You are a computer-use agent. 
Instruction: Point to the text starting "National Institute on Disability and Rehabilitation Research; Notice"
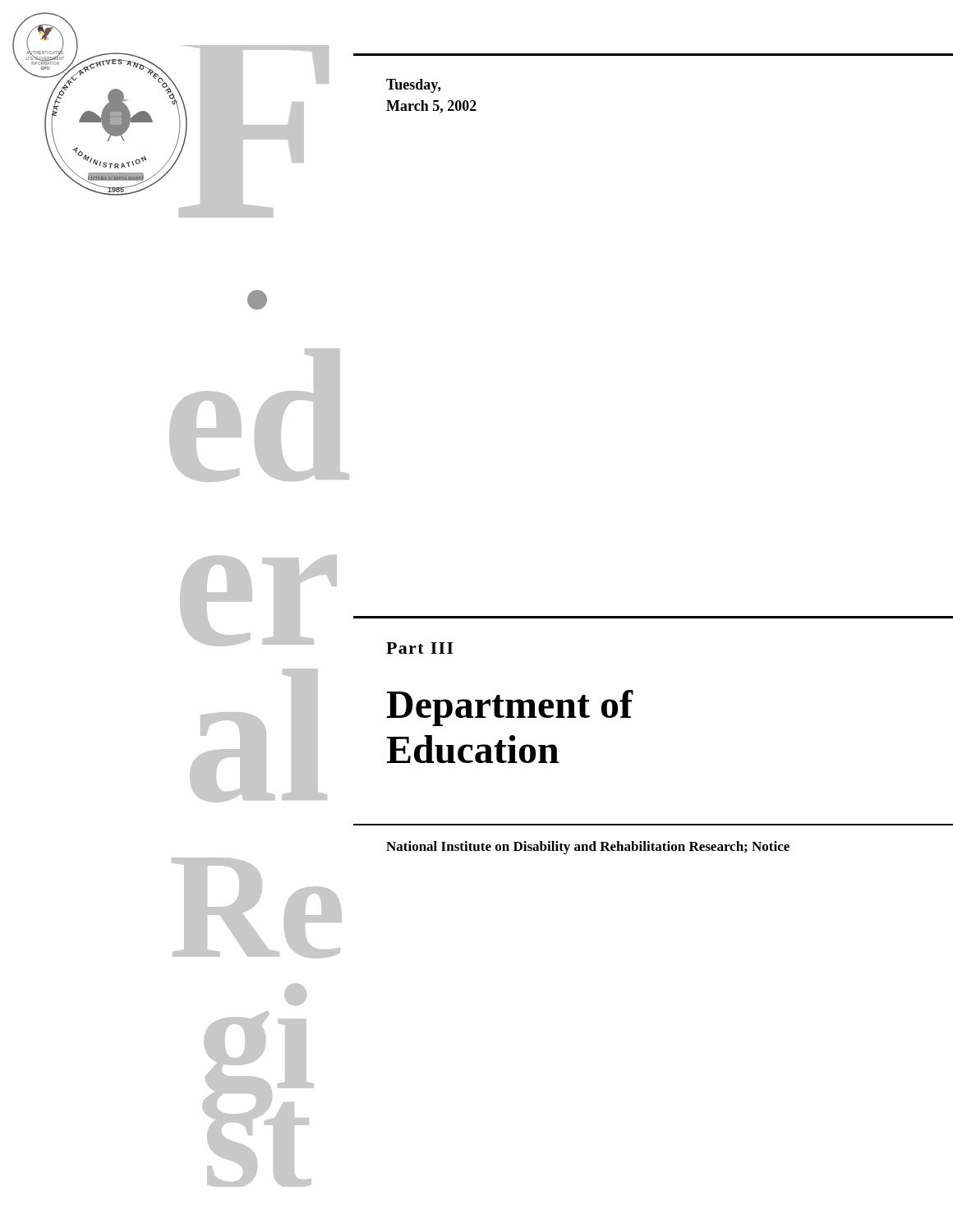tap(588, 846)
